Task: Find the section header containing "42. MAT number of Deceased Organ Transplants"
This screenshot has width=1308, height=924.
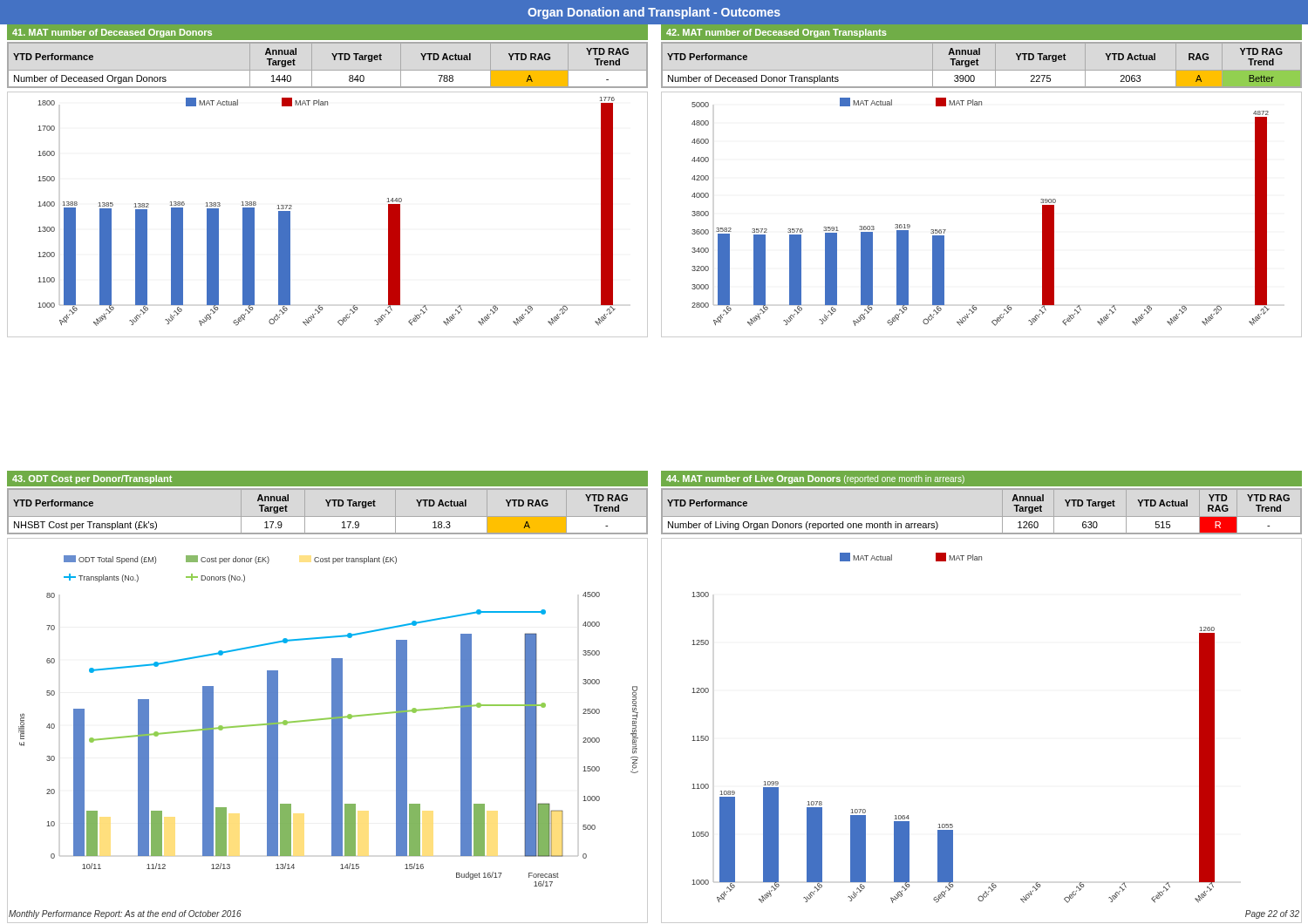Action: click(x=776, y=32)
